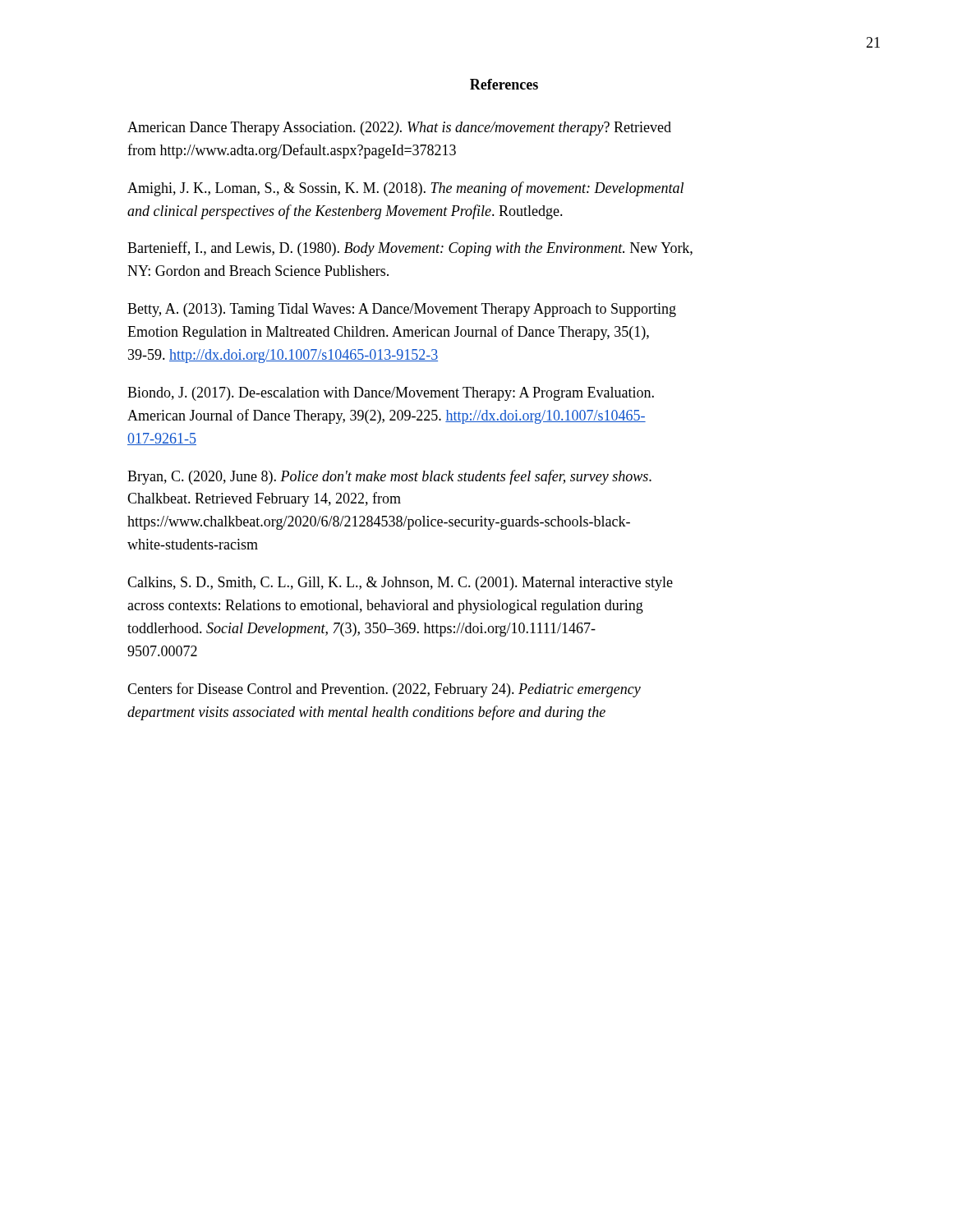Image resolution: width=953 pixels, height=1232 pixels.
Task: Locate the text block starting "Amighi, J. K., Loman,"
Action: 504,200
